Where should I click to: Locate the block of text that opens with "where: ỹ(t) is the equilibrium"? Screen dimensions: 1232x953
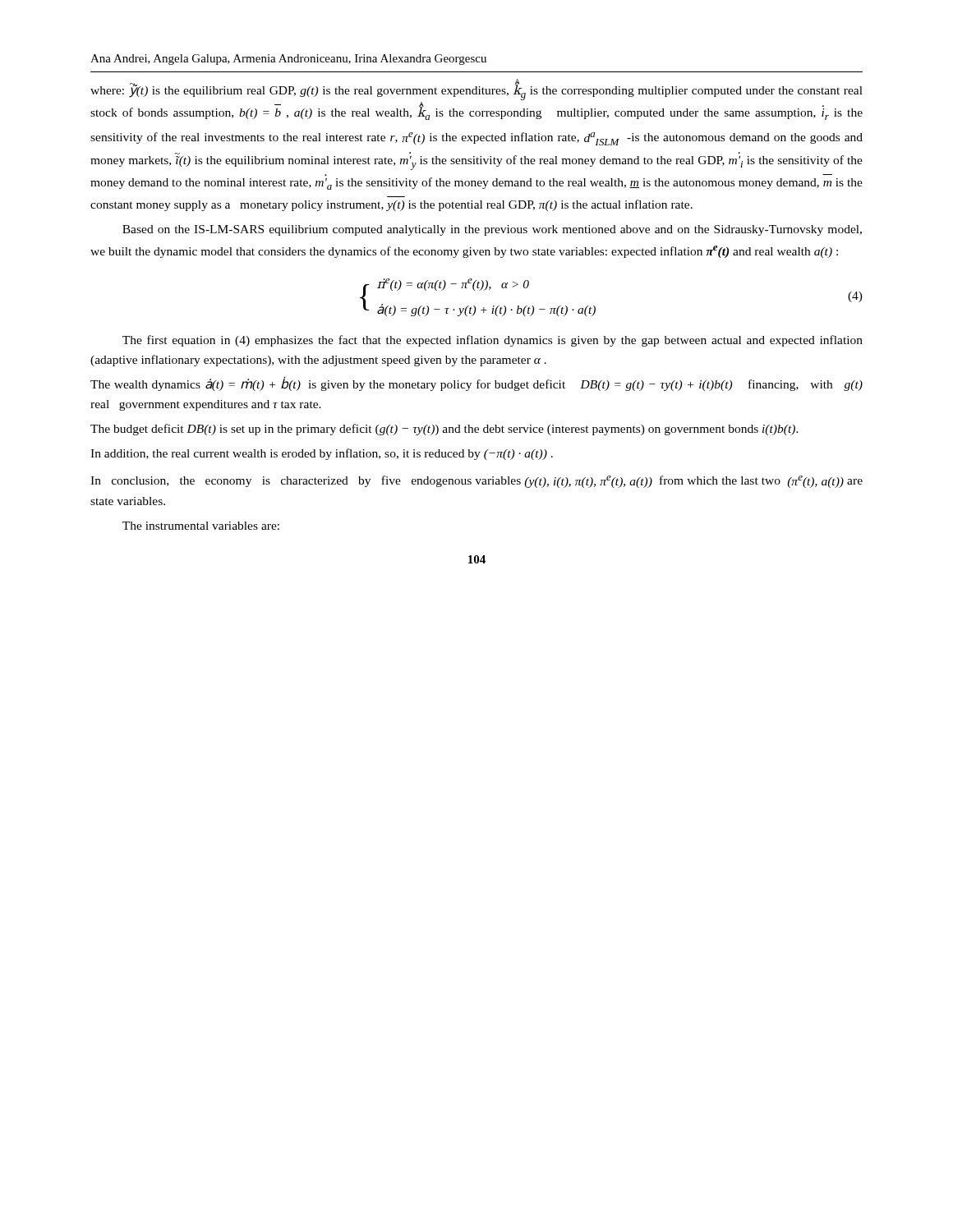(476, 147)
